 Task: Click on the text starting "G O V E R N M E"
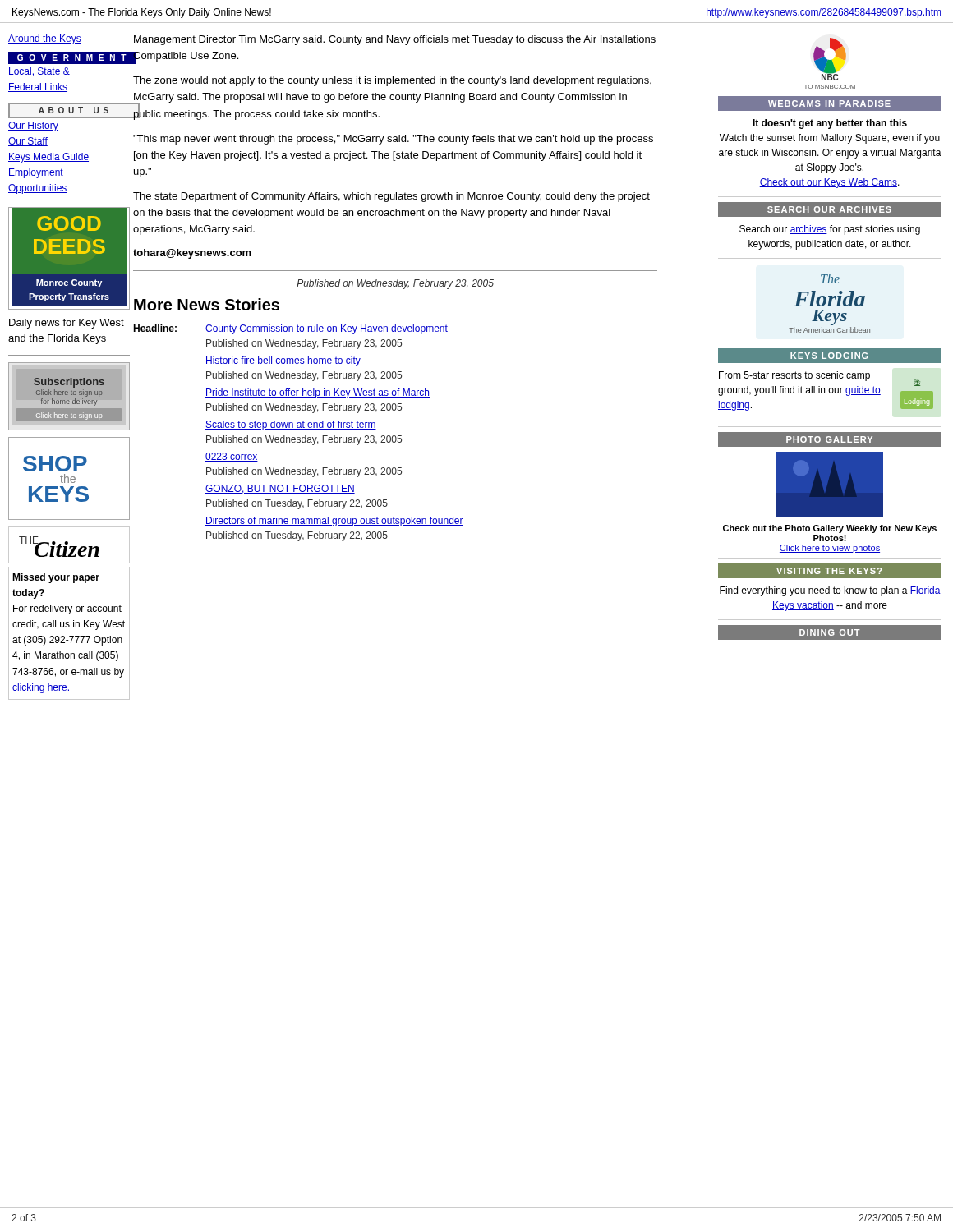69,74
